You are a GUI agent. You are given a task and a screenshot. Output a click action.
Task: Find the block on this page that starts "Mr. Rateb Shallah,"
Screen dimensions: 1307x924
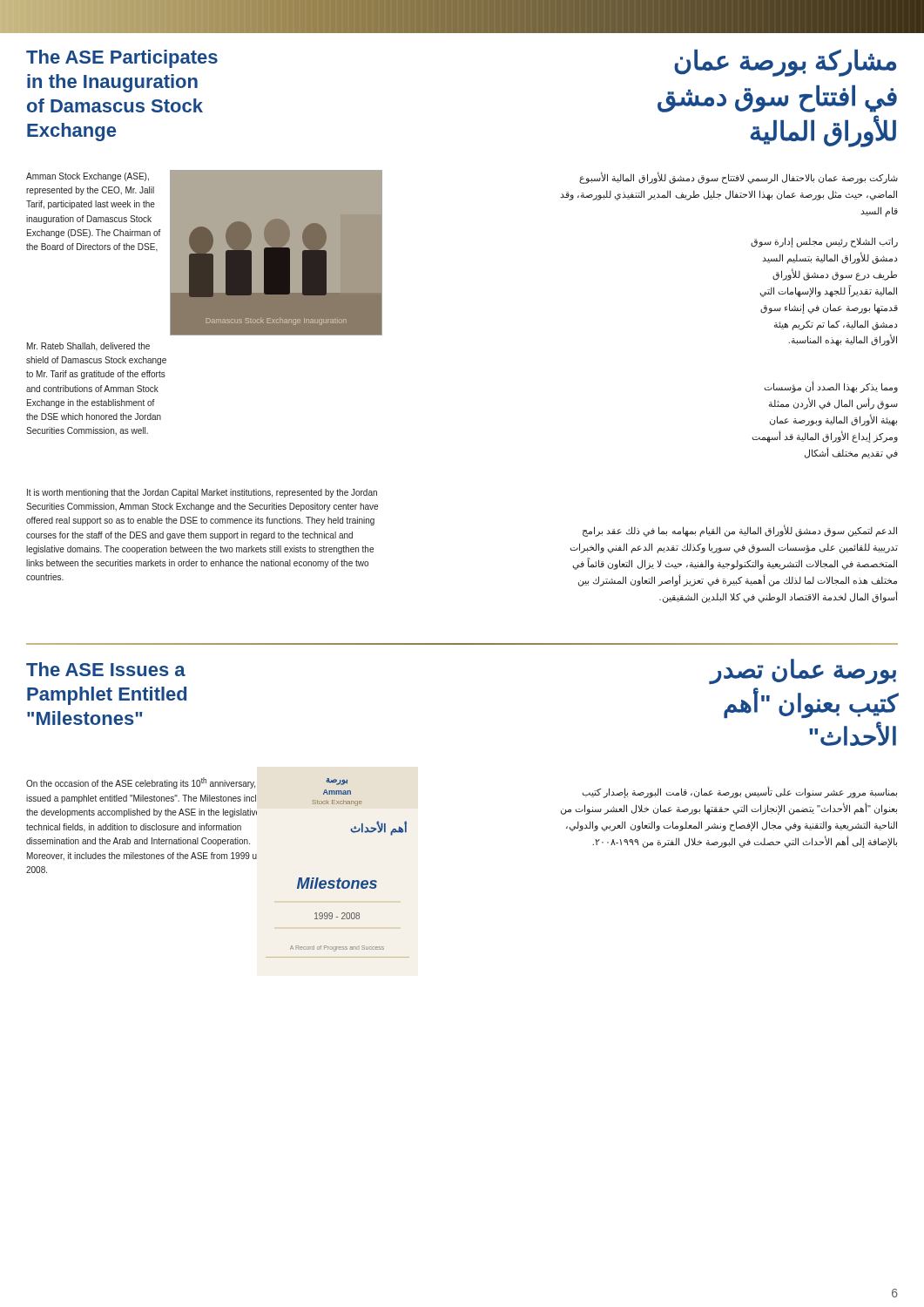pos(96,389)
